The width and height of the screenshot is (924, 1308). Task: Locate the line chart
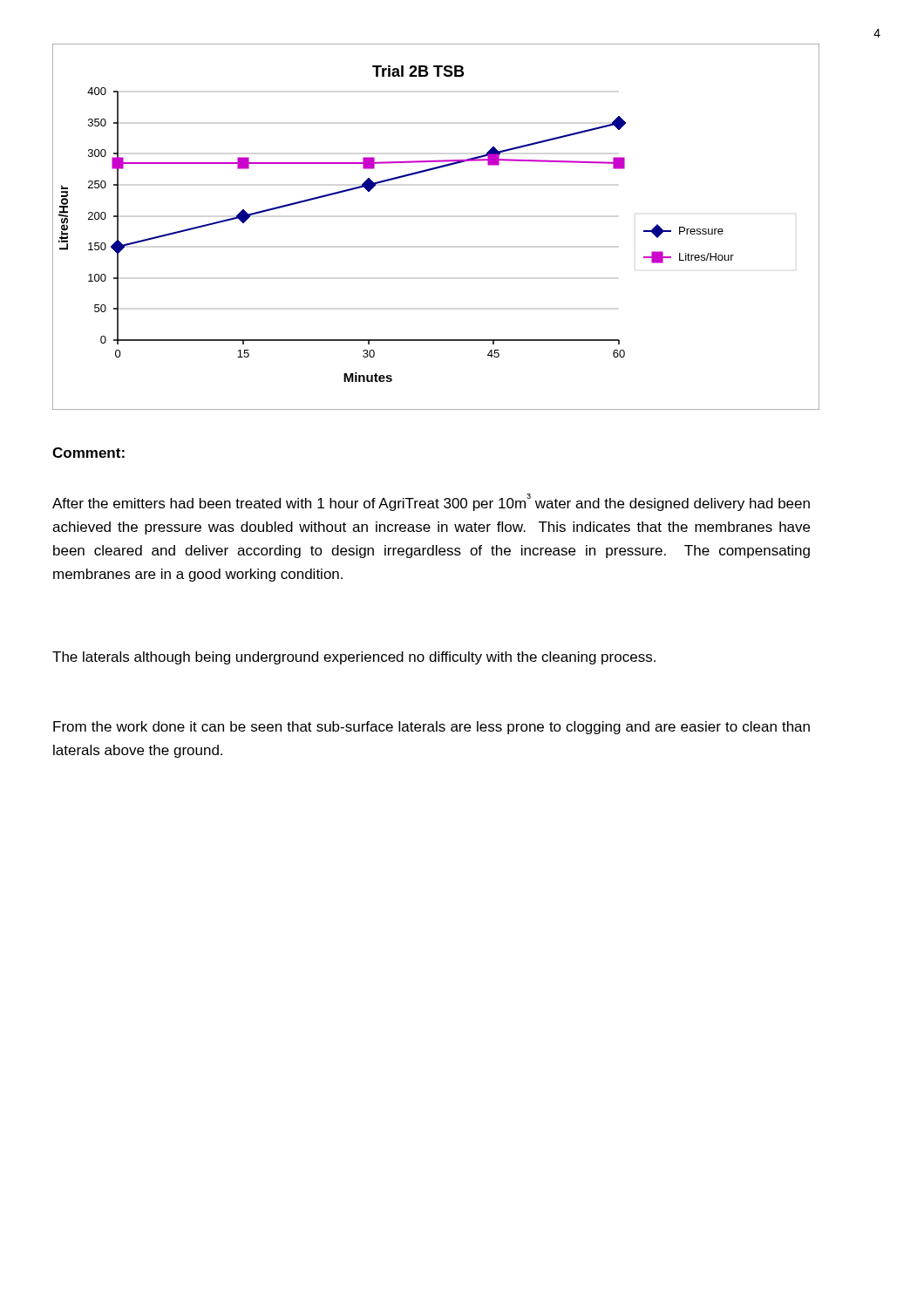436,227
